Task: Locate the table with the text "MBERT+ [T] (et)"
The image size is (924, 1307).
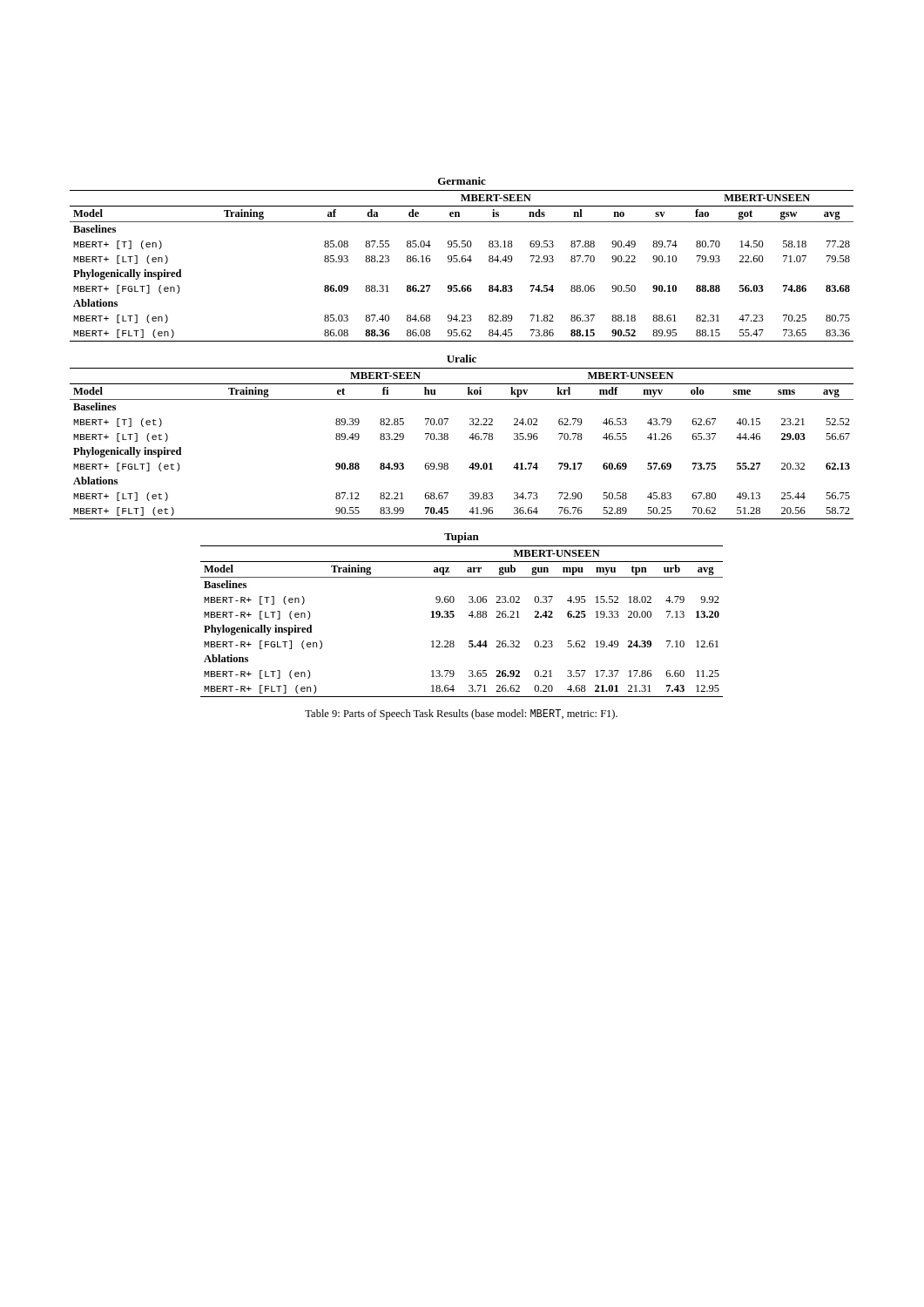Action: [x=462, y=436]
